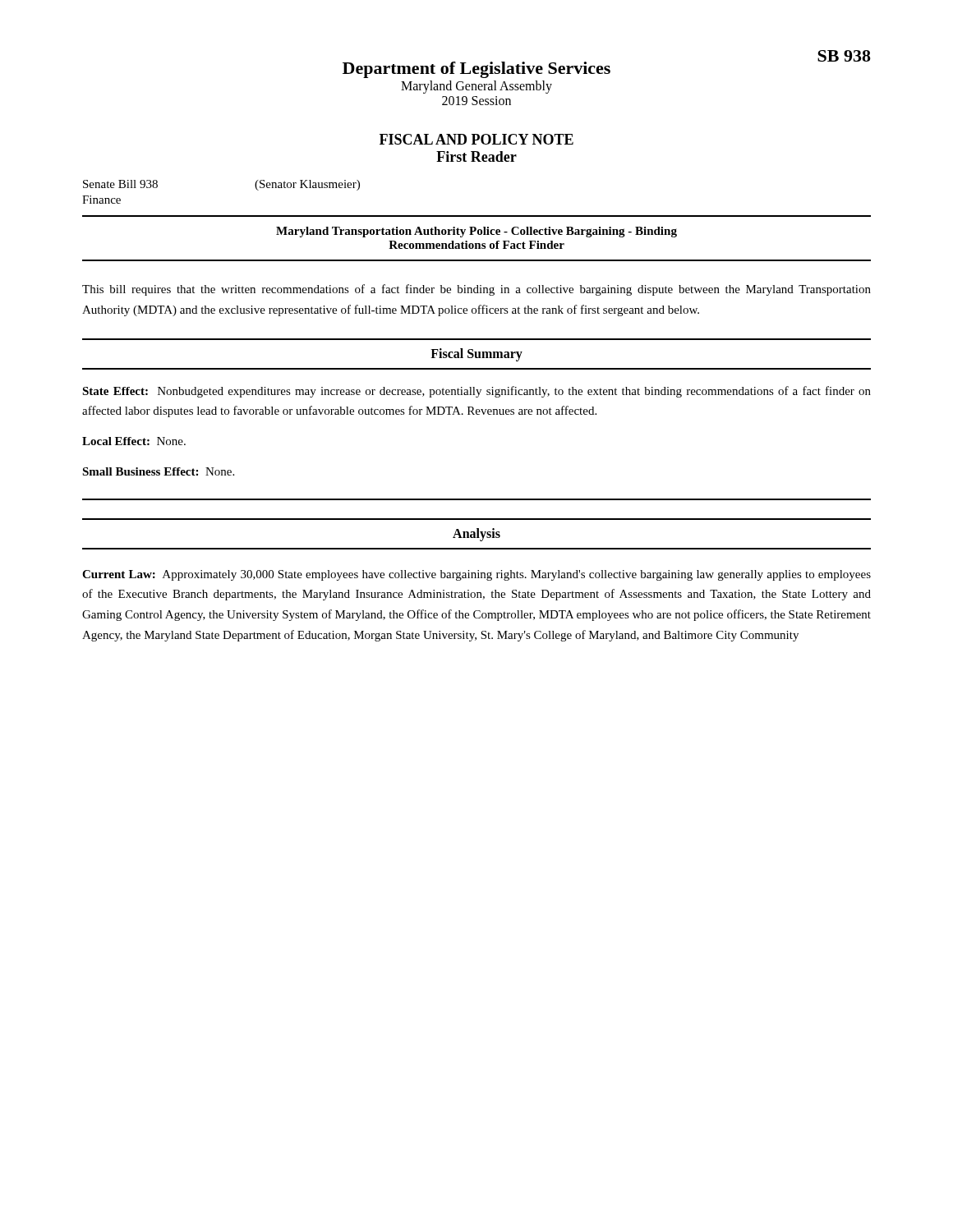
Task: Find the text that says "Small Business Effect: None."
Action: point(159,471)
